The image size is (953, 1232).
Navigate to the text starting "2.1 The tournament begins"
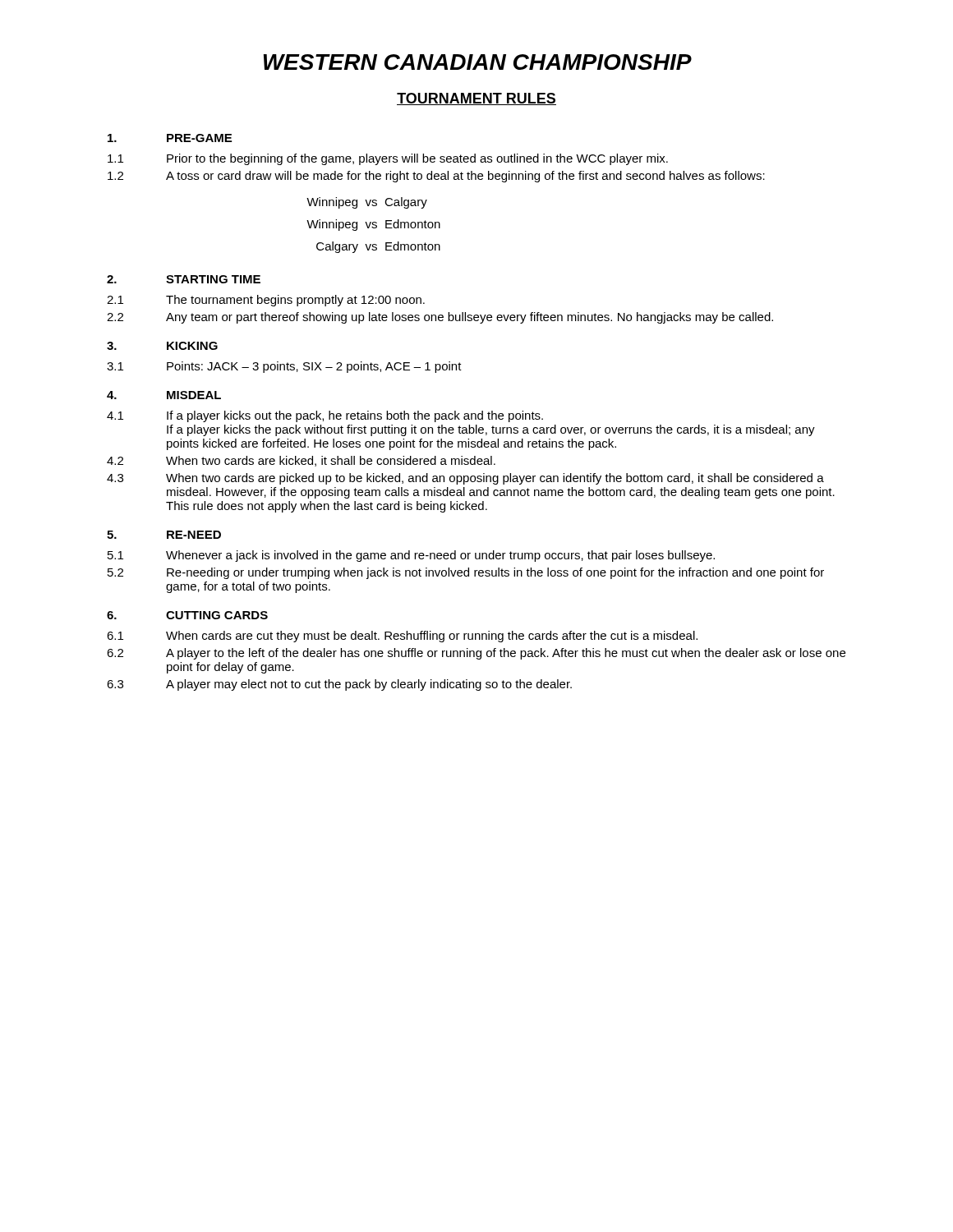click(x=266, y=301)
